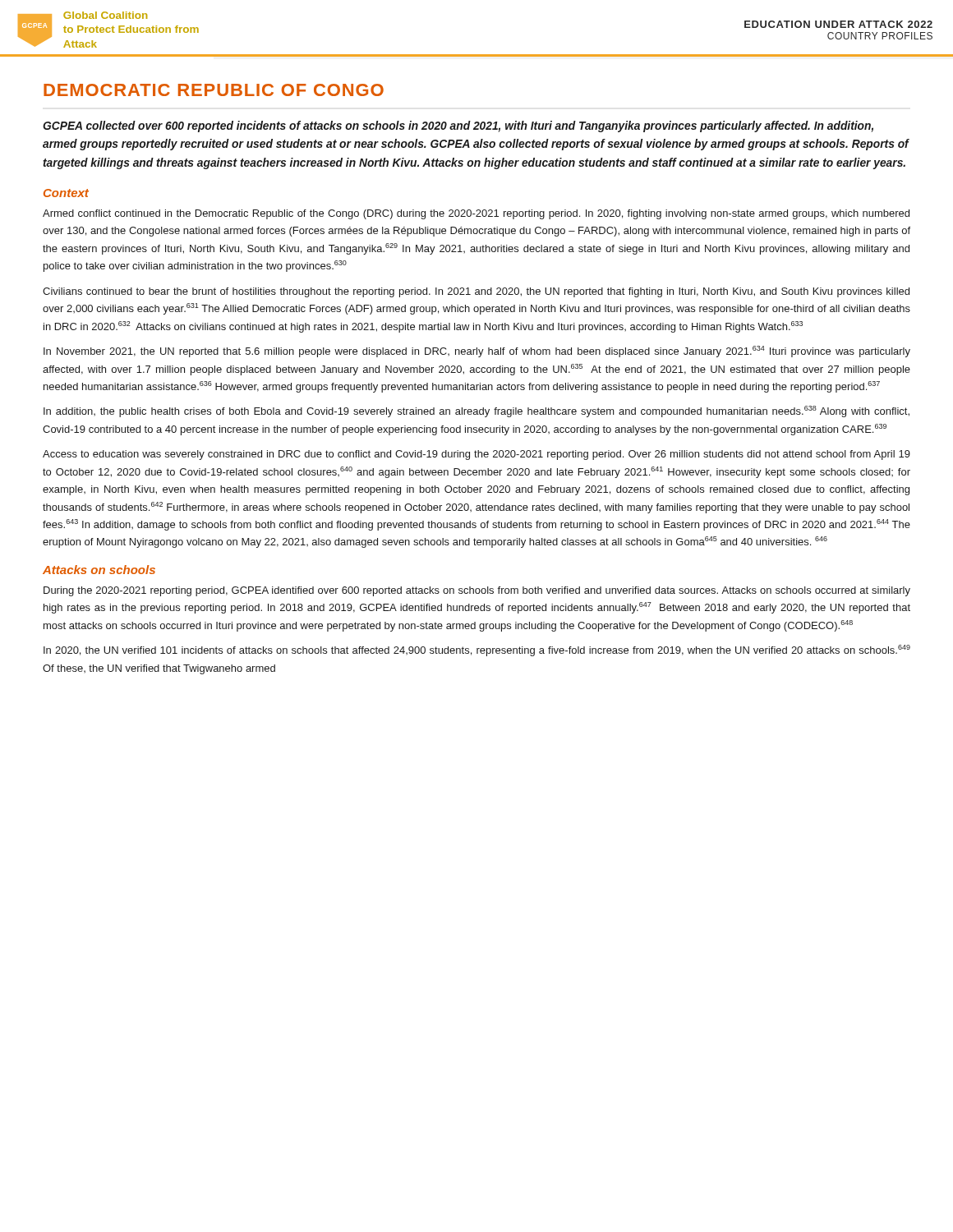Click on the text block that reads "Armed conflict continued in the Democratic Republic of"
953x1232 pixels.
pos(476,240)
